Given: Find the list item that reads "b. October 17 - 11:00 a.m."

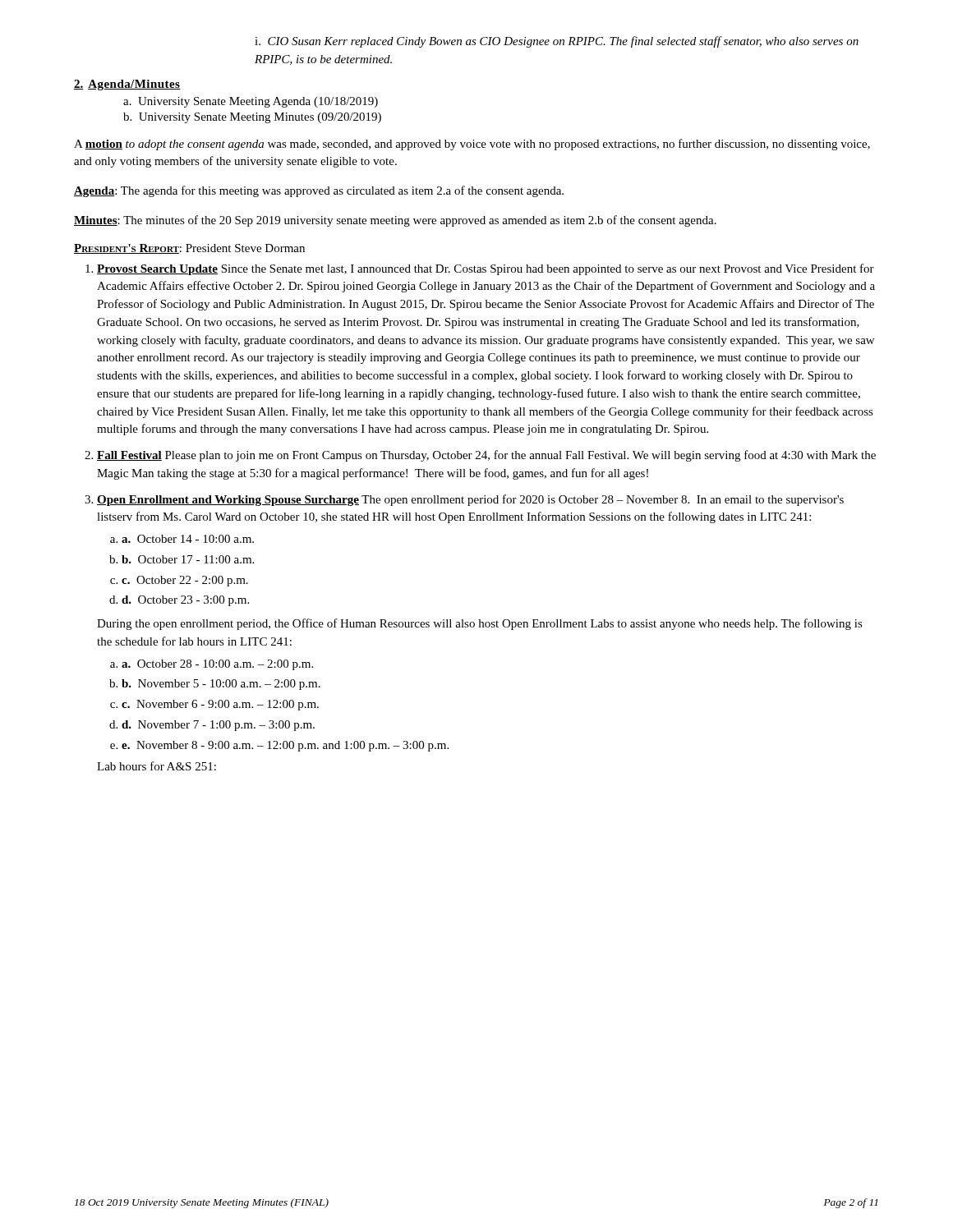Looking at the screenshot, I should click(188, 559).
